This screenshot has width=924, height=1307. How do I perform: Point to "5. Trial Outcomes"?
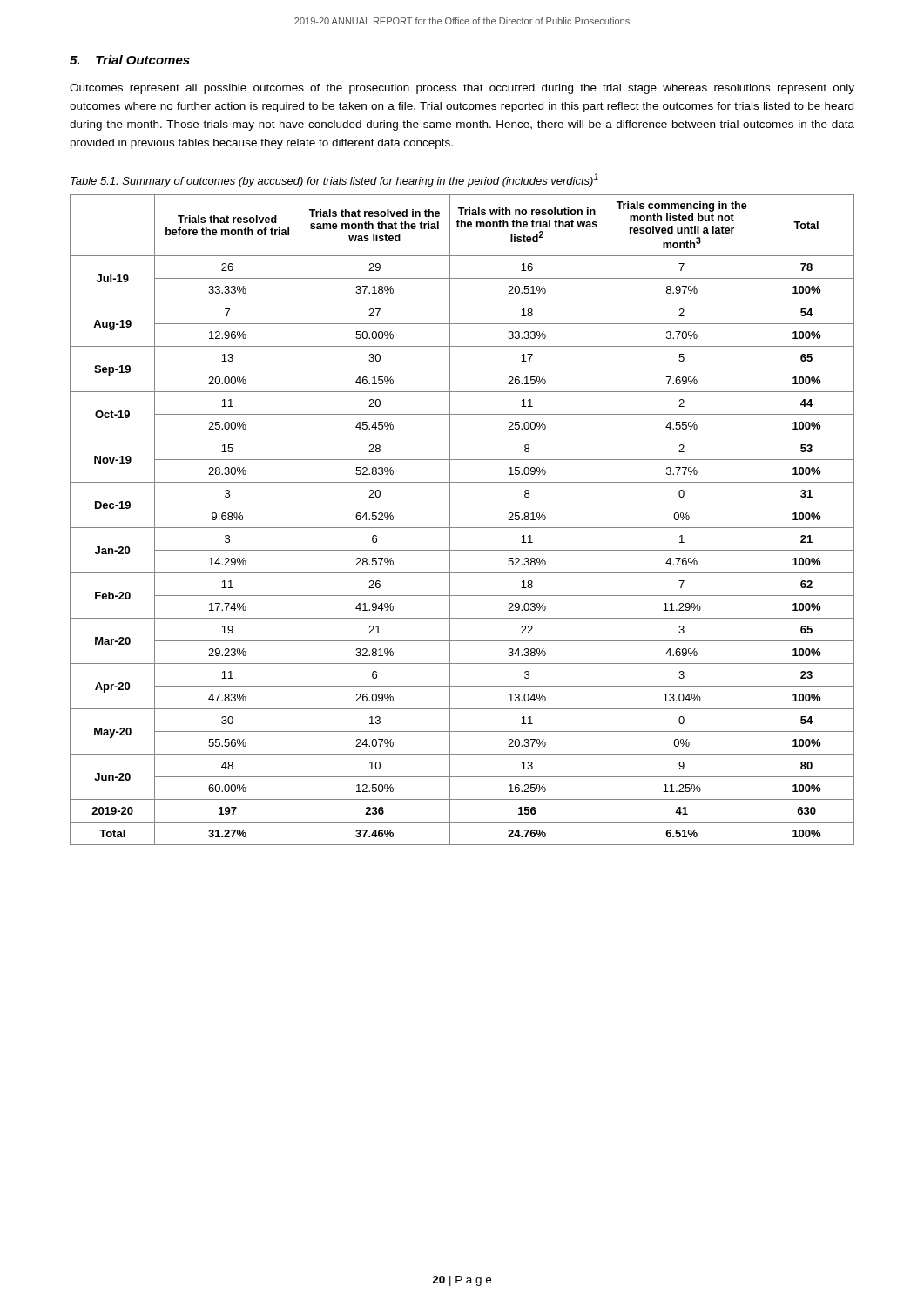(130, 60)
